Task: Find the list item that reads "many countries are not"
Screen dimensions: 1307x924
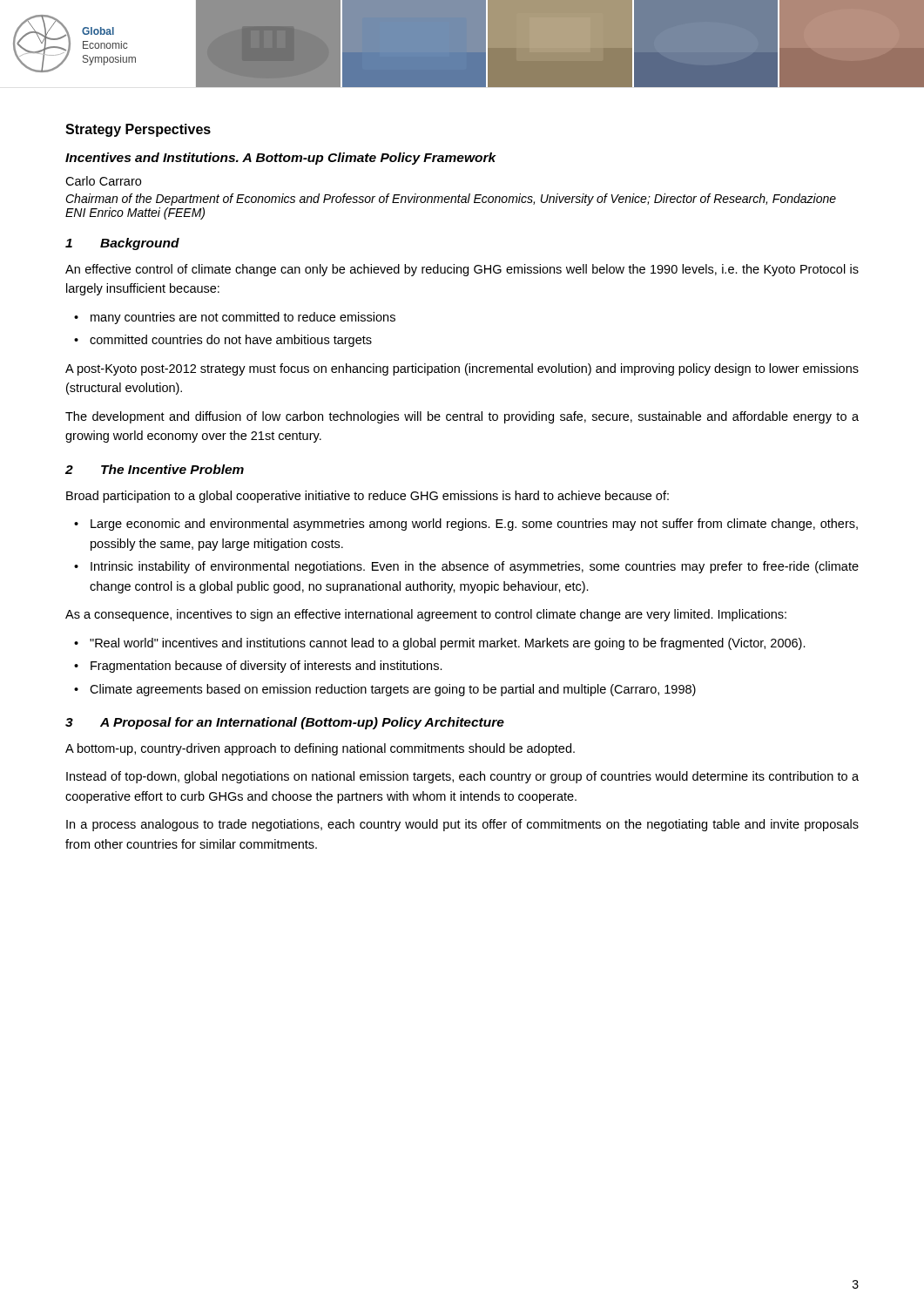Action: pyautogui.click(x=243, y=317)
